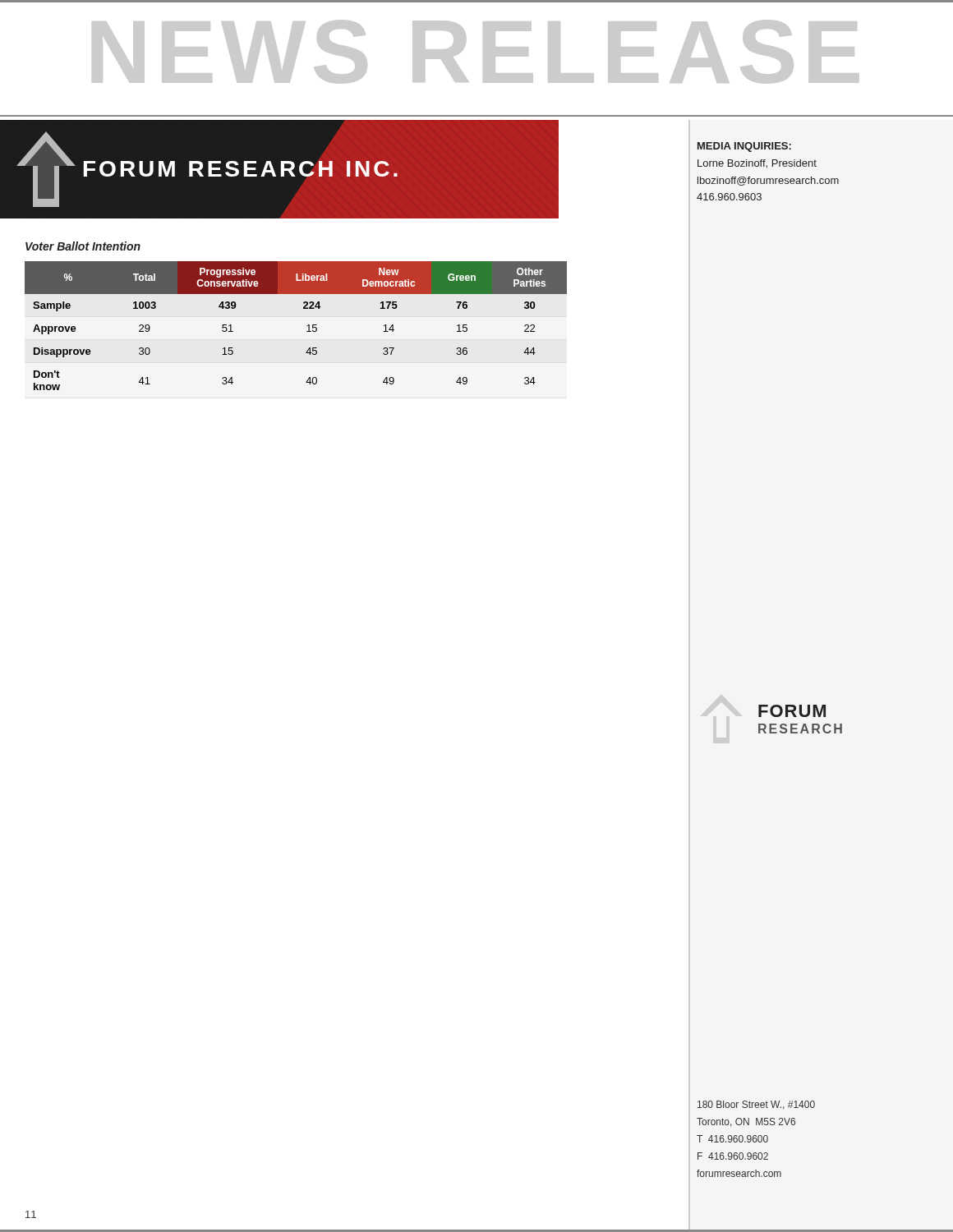Locate the text starting "180 Bloor Street"
953x1232 pixels.
coord(756,1139)
